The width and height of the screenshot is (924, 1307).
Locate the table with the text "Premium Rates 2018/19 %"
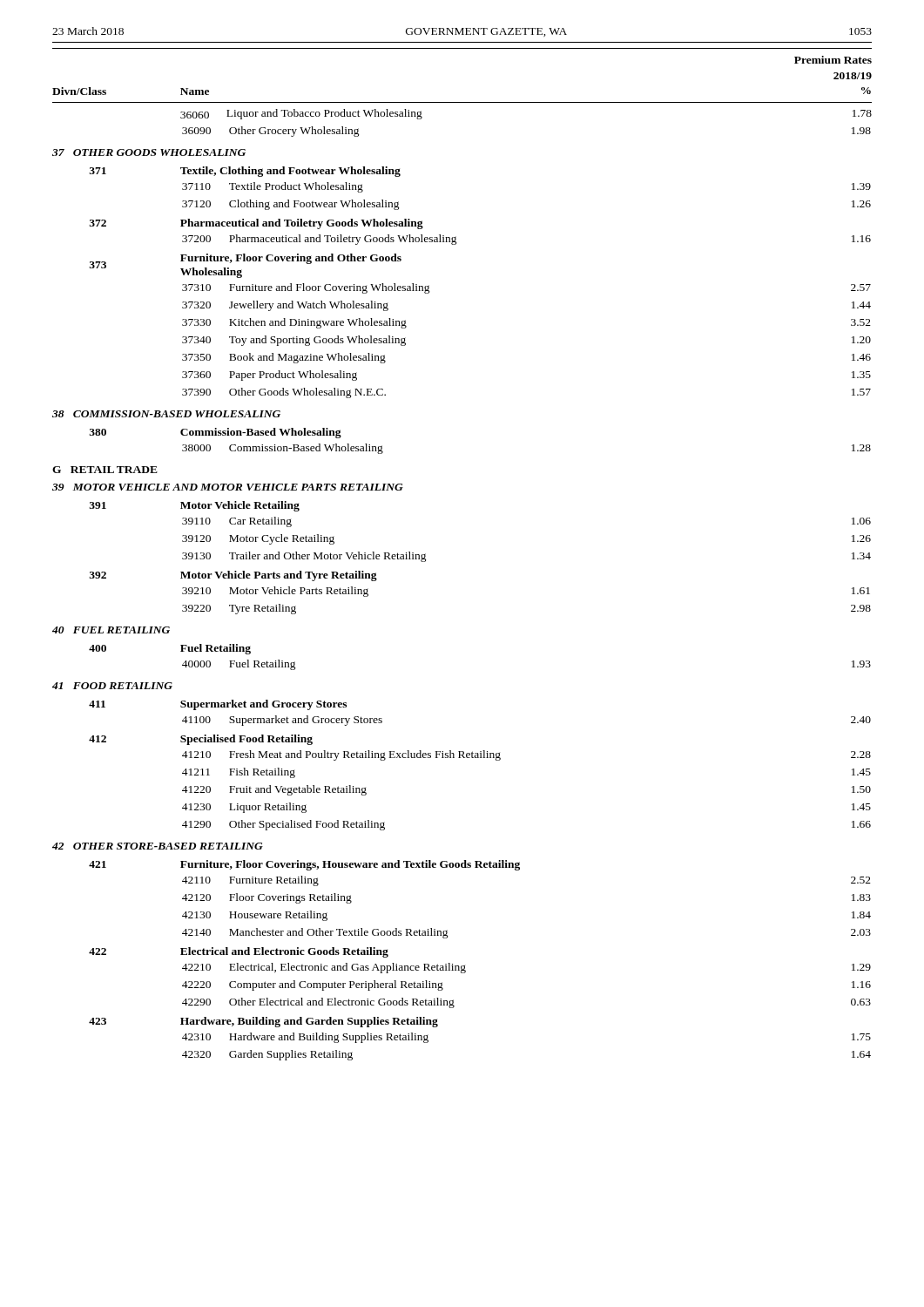tap(462, 555)
